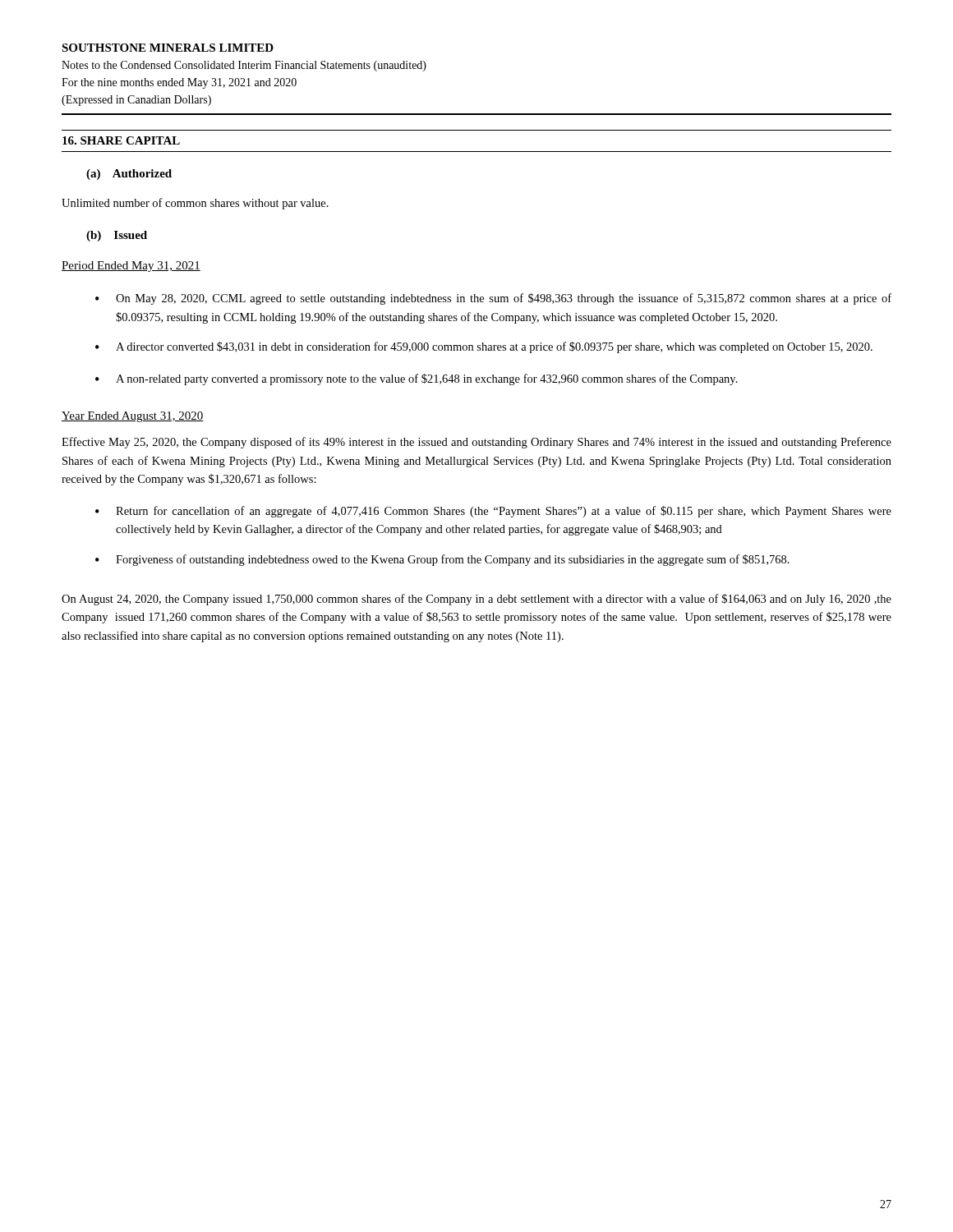Image resolution: width=953 pixels, height=1232 pixels.
Task: Navigate to the region starting "Unlimited number of common shares without"
Action: pos(195,203)
